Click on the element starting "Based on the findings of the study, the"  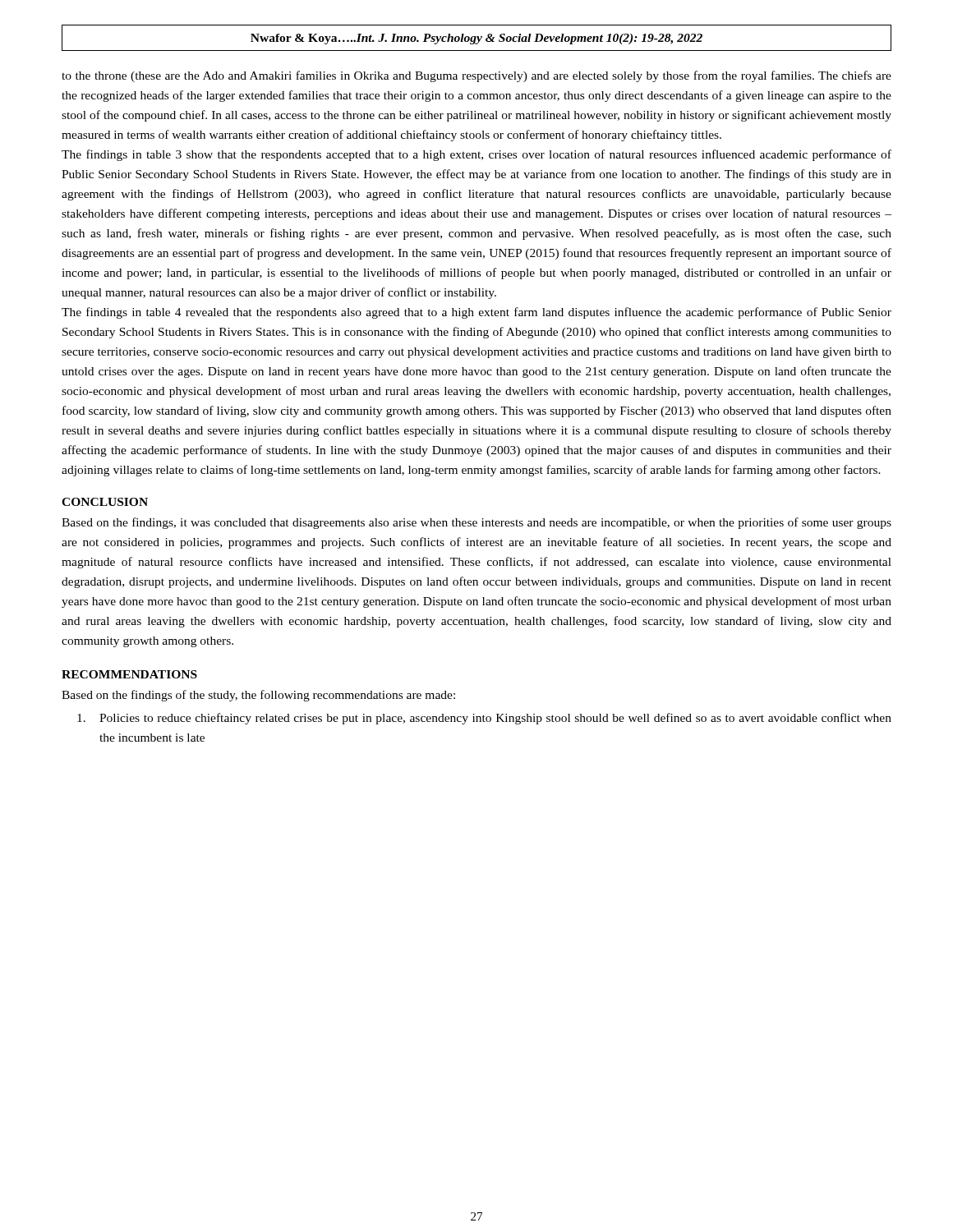click(x=258, y=696)
